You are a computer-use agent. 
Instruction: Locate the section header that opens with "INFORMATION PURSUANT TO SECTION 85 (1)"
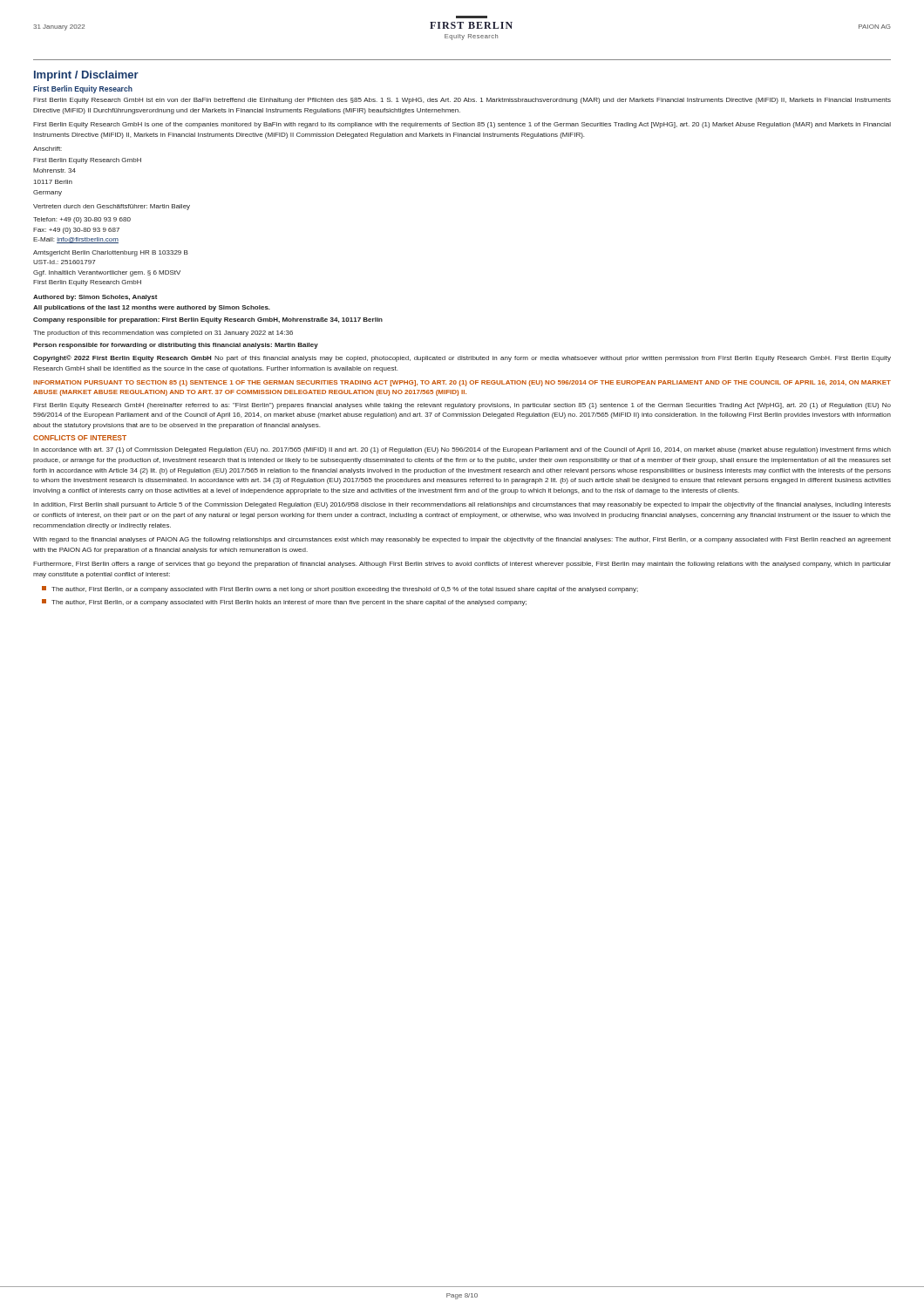coord(462,387)
